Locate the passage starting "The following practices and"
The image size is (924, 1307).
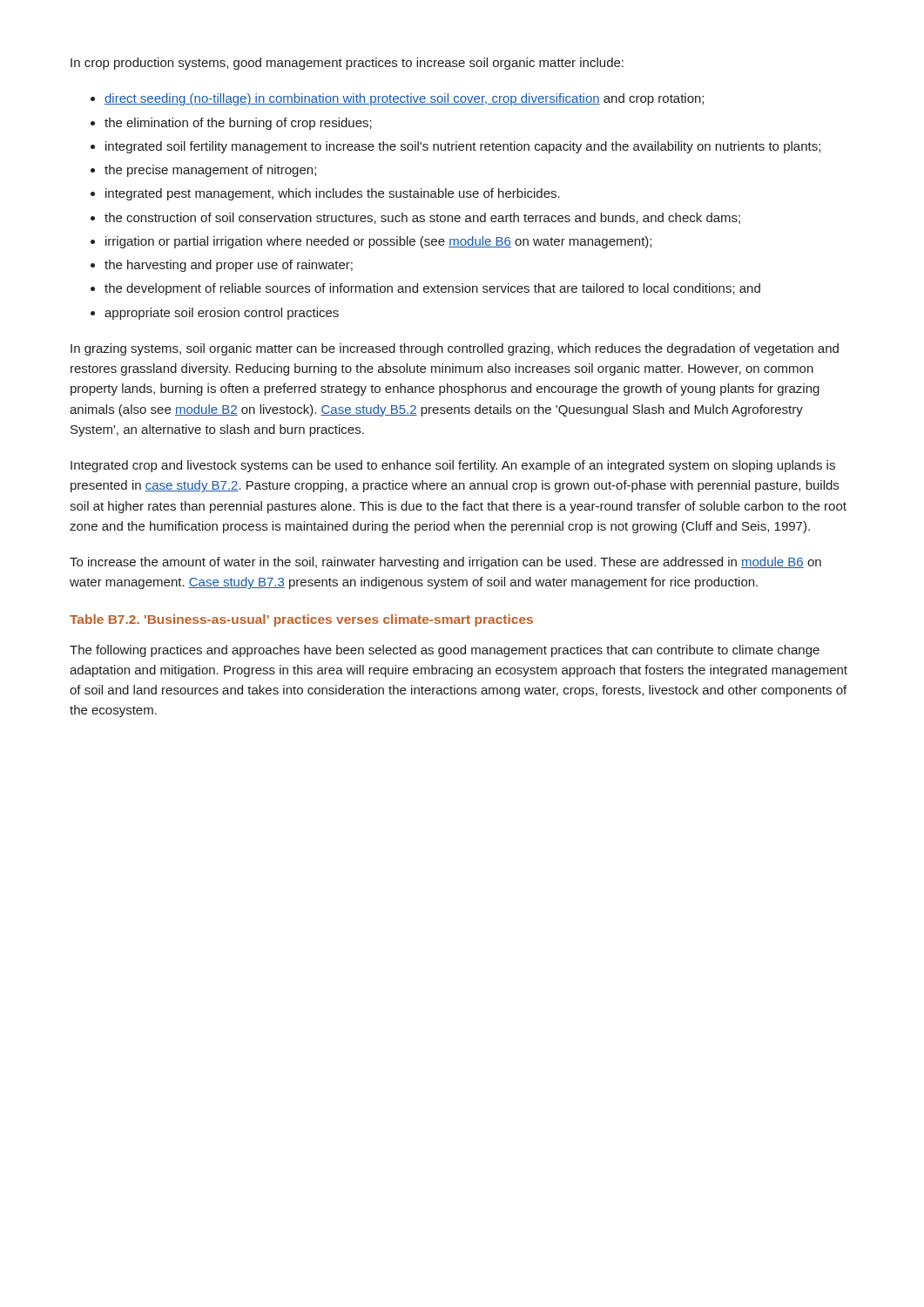tap(459, 680)
